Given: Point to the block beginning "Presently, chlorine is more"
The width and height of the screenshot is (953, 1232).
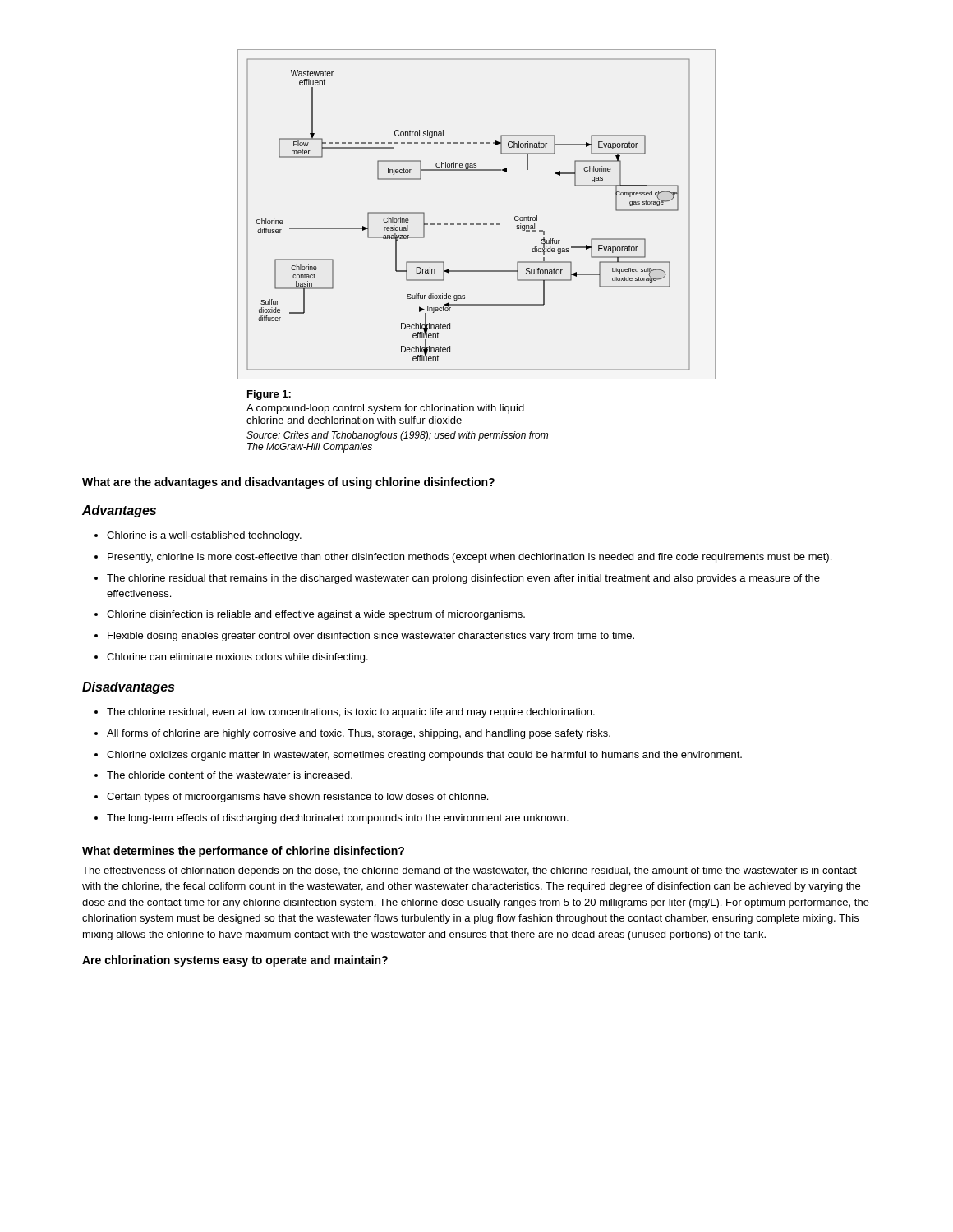Looking at the screenshot, I should (470, 556).
